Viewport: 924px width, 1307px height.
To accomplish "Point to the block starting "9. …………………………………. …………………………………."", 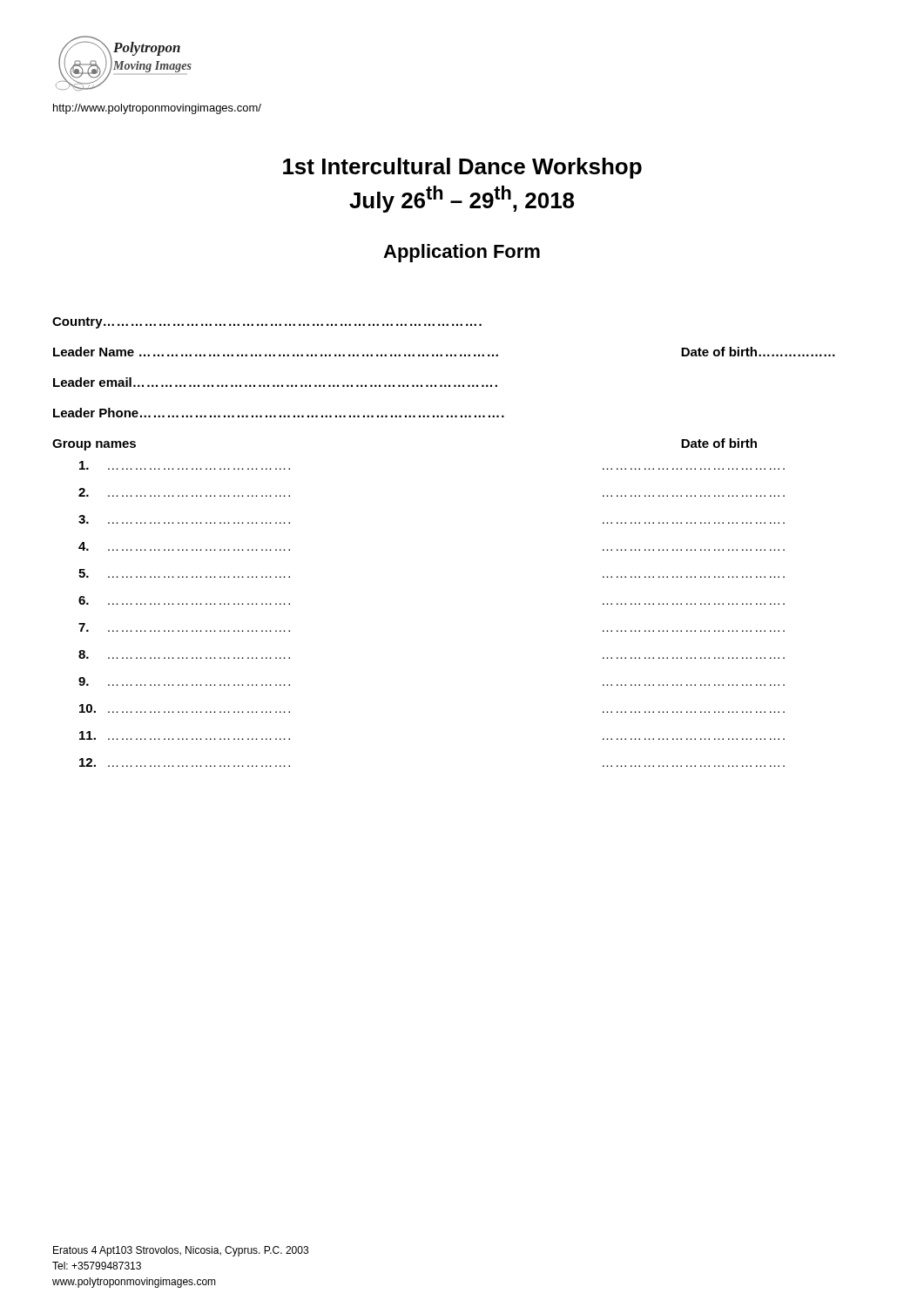I will click(x=81, y=682).
